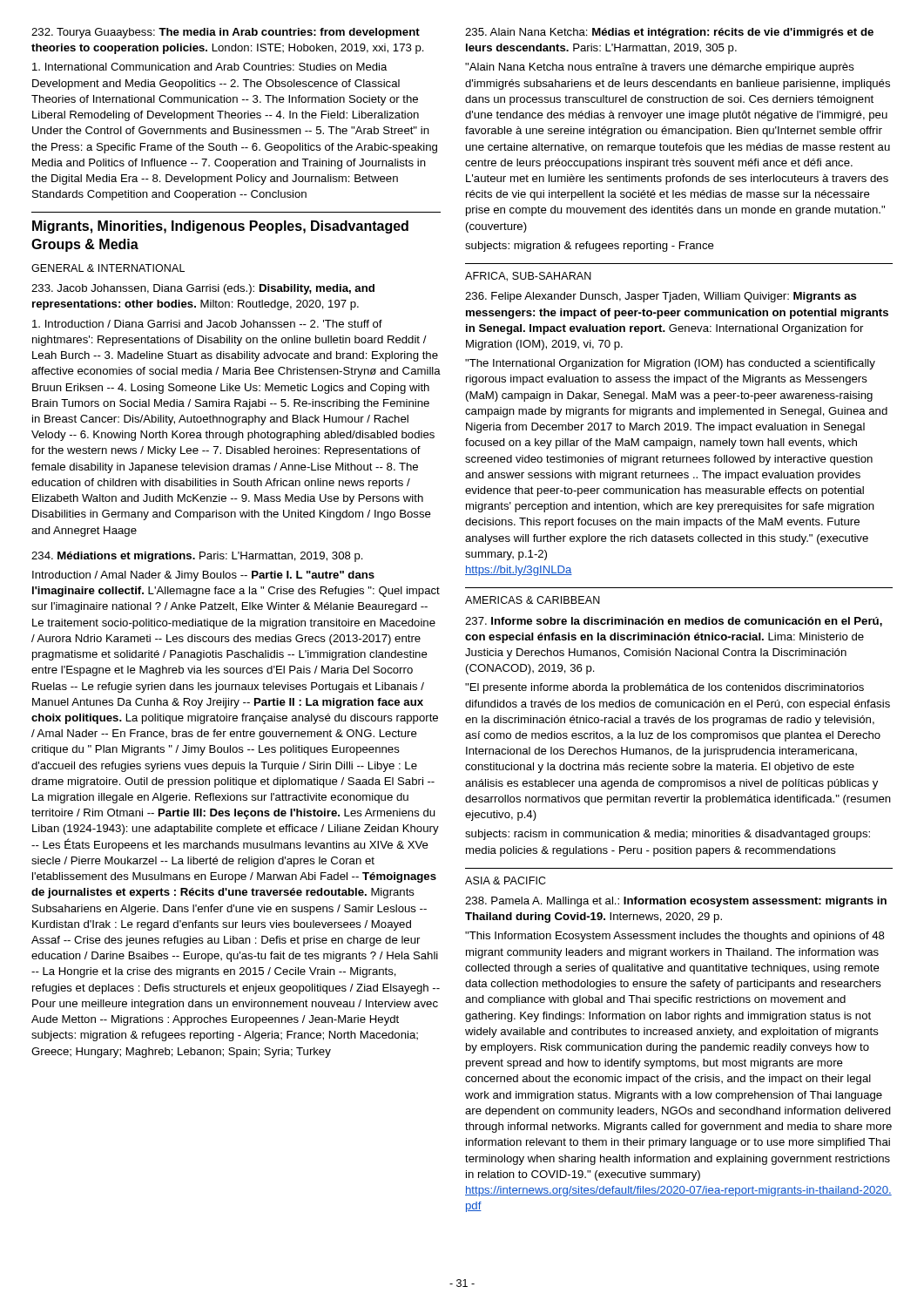The width and height of the screenshot is (924, 1307).
Task: Find the block on this page that starts "238. Pamela A. Mallinga et al.:"
Action: click(x=679, y=1054)
